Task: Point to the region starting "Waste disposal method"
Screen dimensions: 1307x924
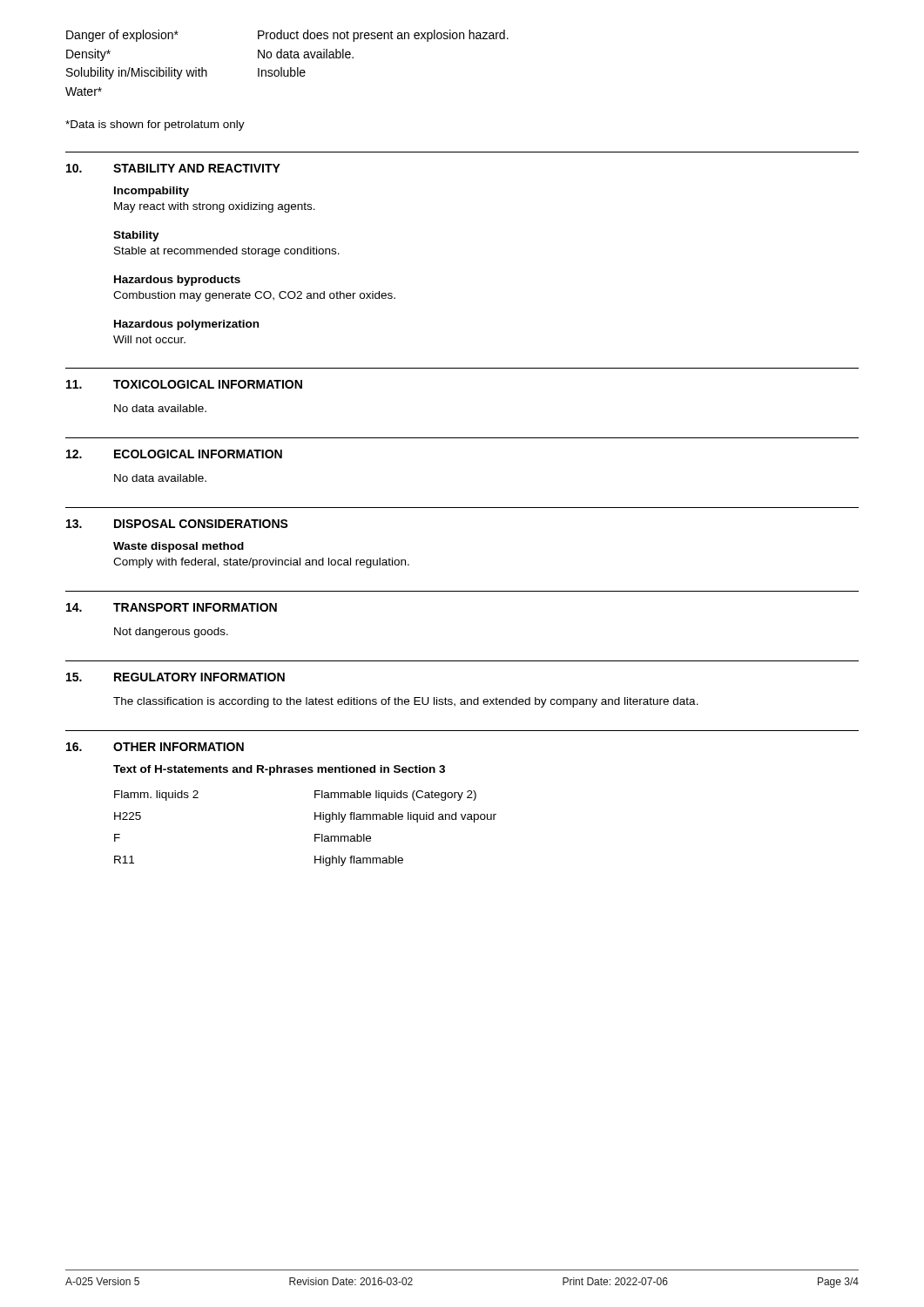Action: tap(179, 547)
